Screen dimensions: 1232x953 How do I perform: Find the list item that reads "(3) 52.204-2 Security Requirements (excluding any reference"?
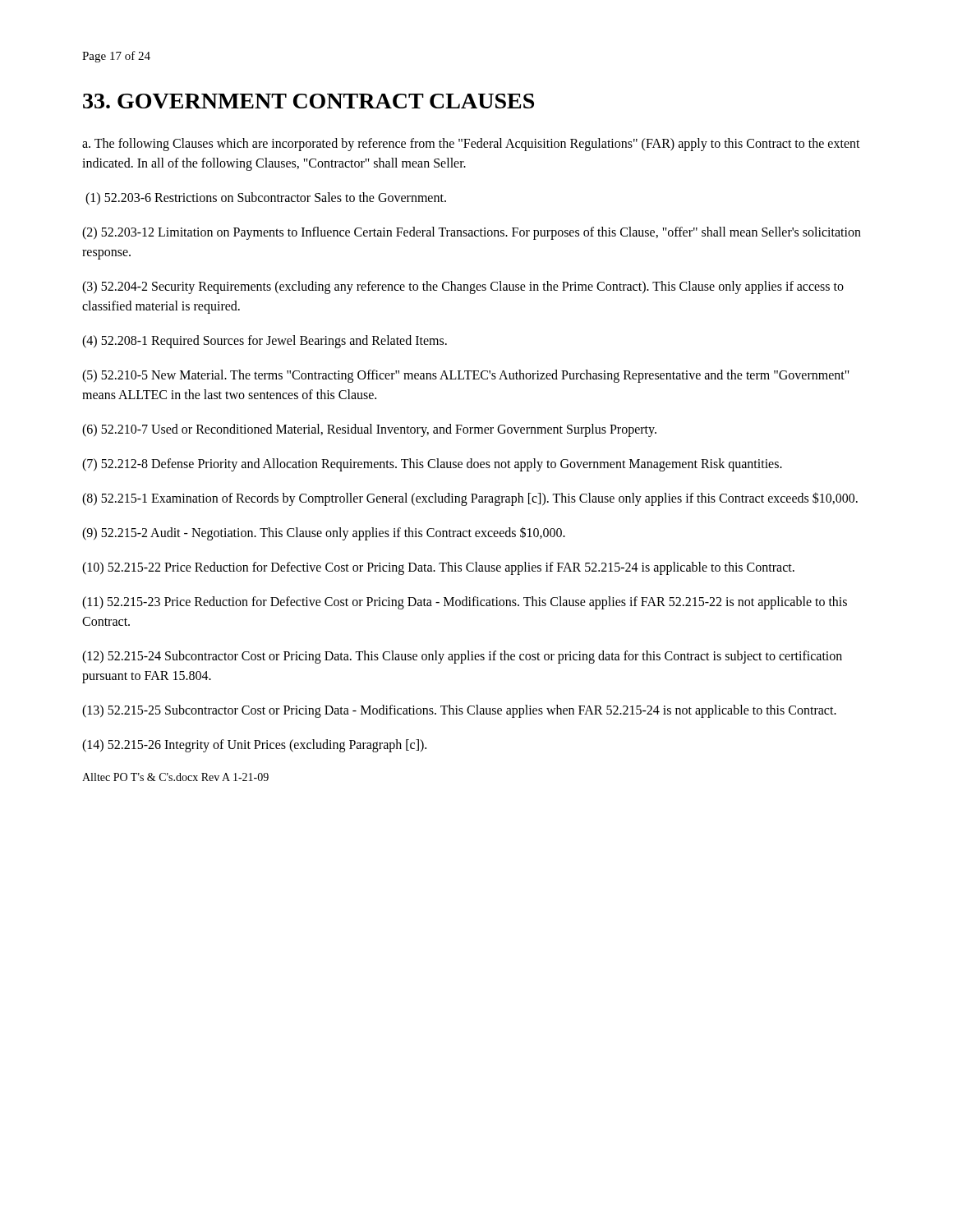pyautogui.click(x=463, y=296)
